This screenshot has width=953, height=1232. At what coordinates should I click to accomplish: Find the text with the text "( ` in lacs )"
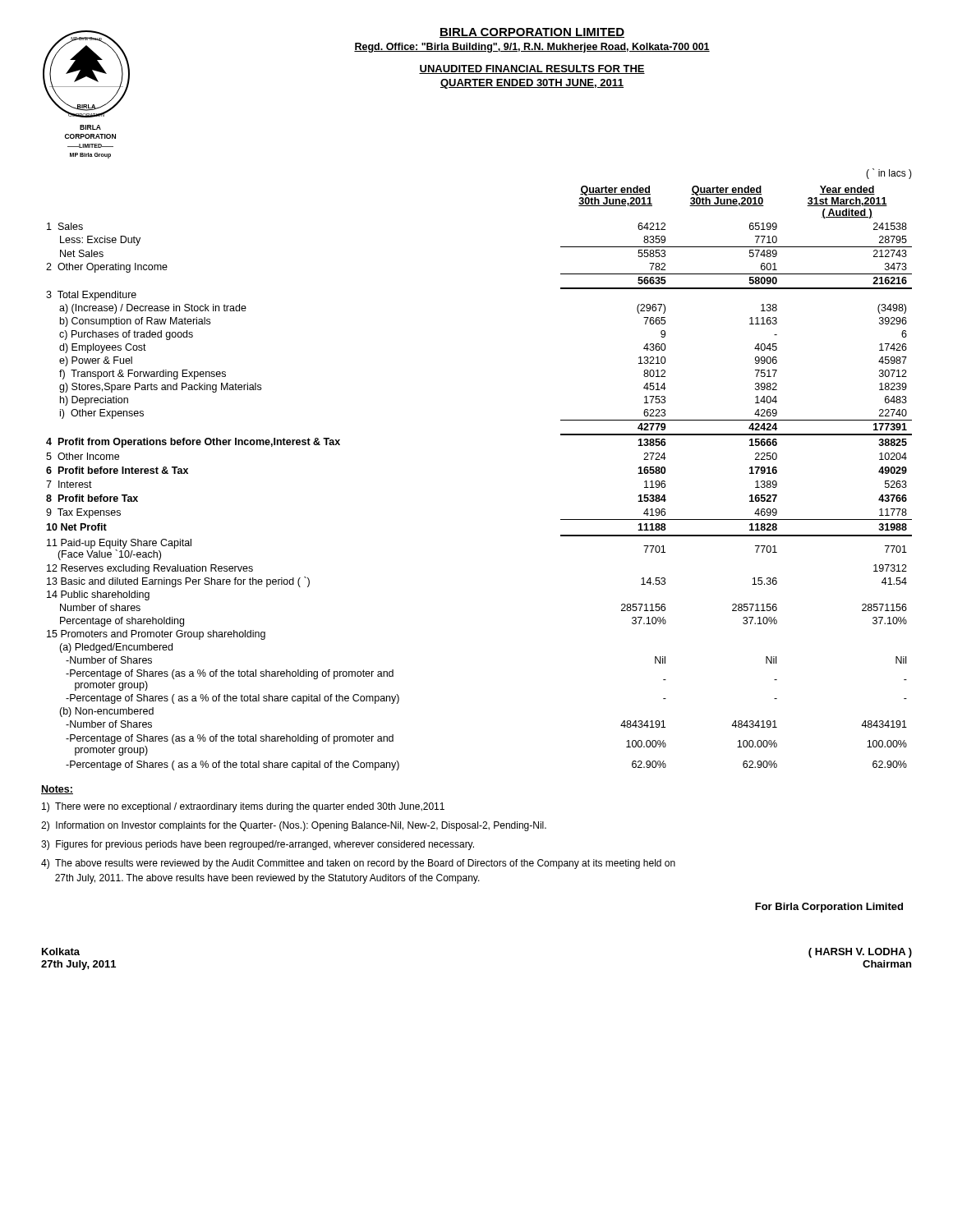889,173
